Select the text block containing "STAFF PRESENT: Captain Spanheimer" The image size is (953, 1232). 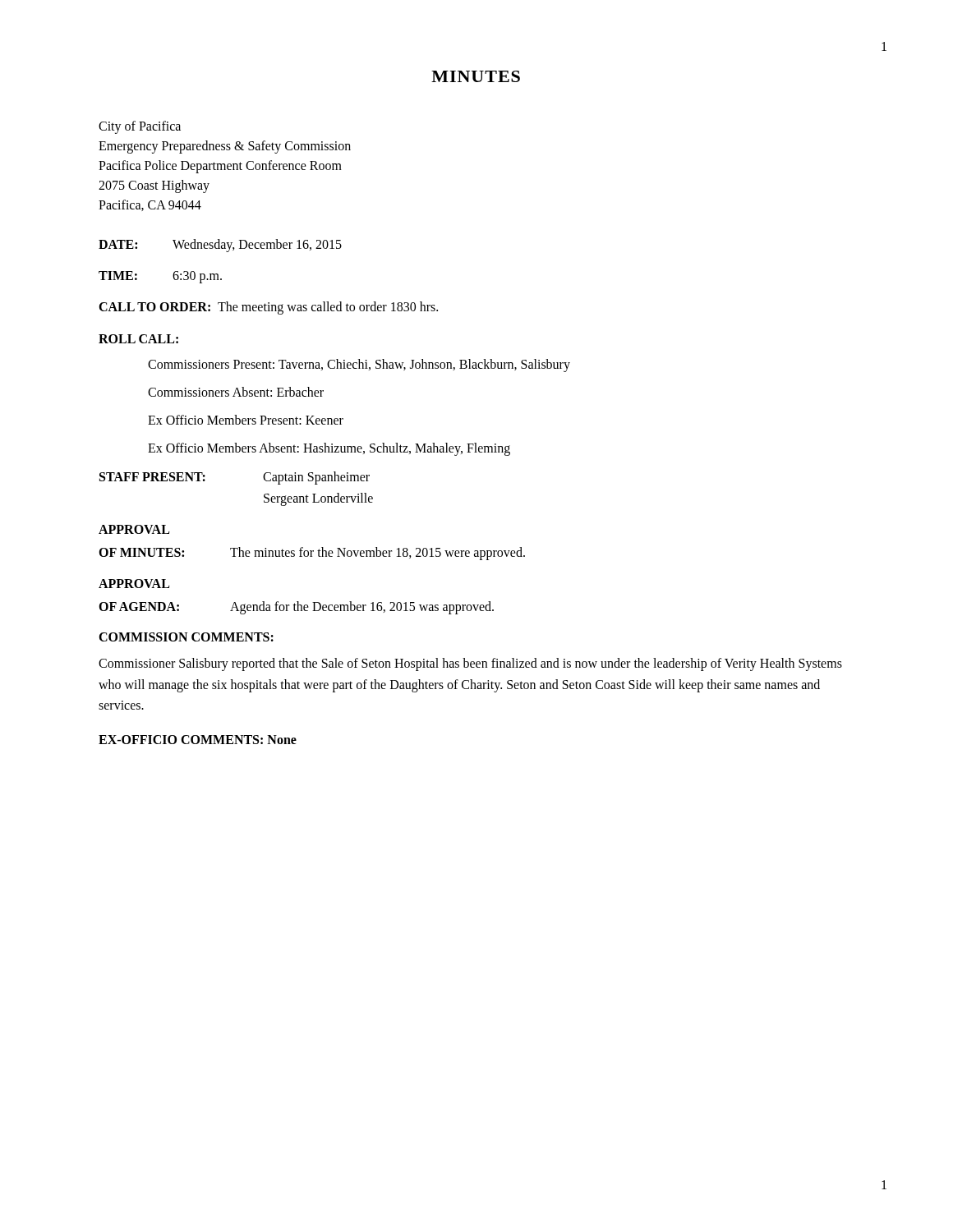(x=155, y=478)
